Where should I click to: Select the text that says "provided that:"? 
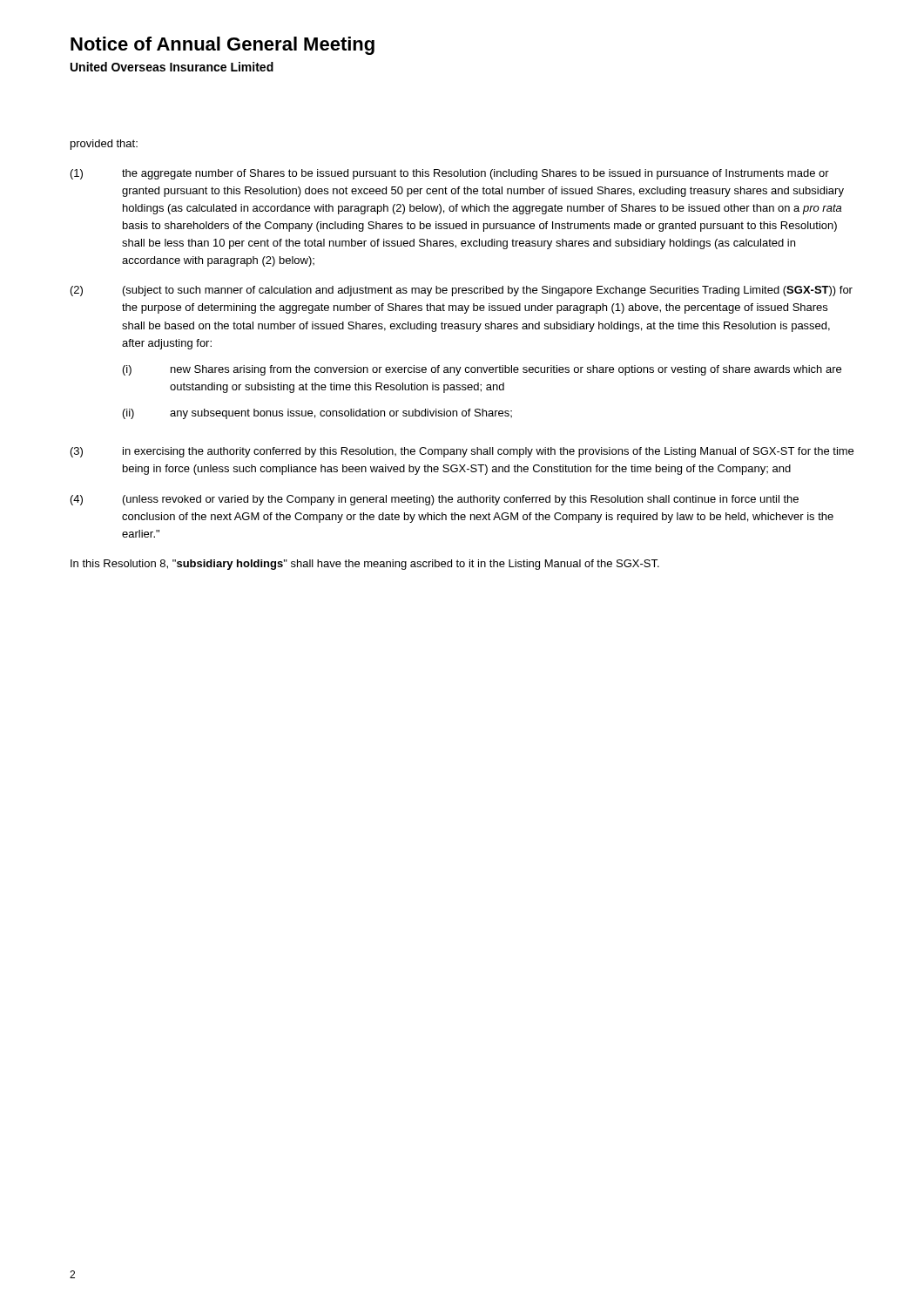(x=104, y=143)
